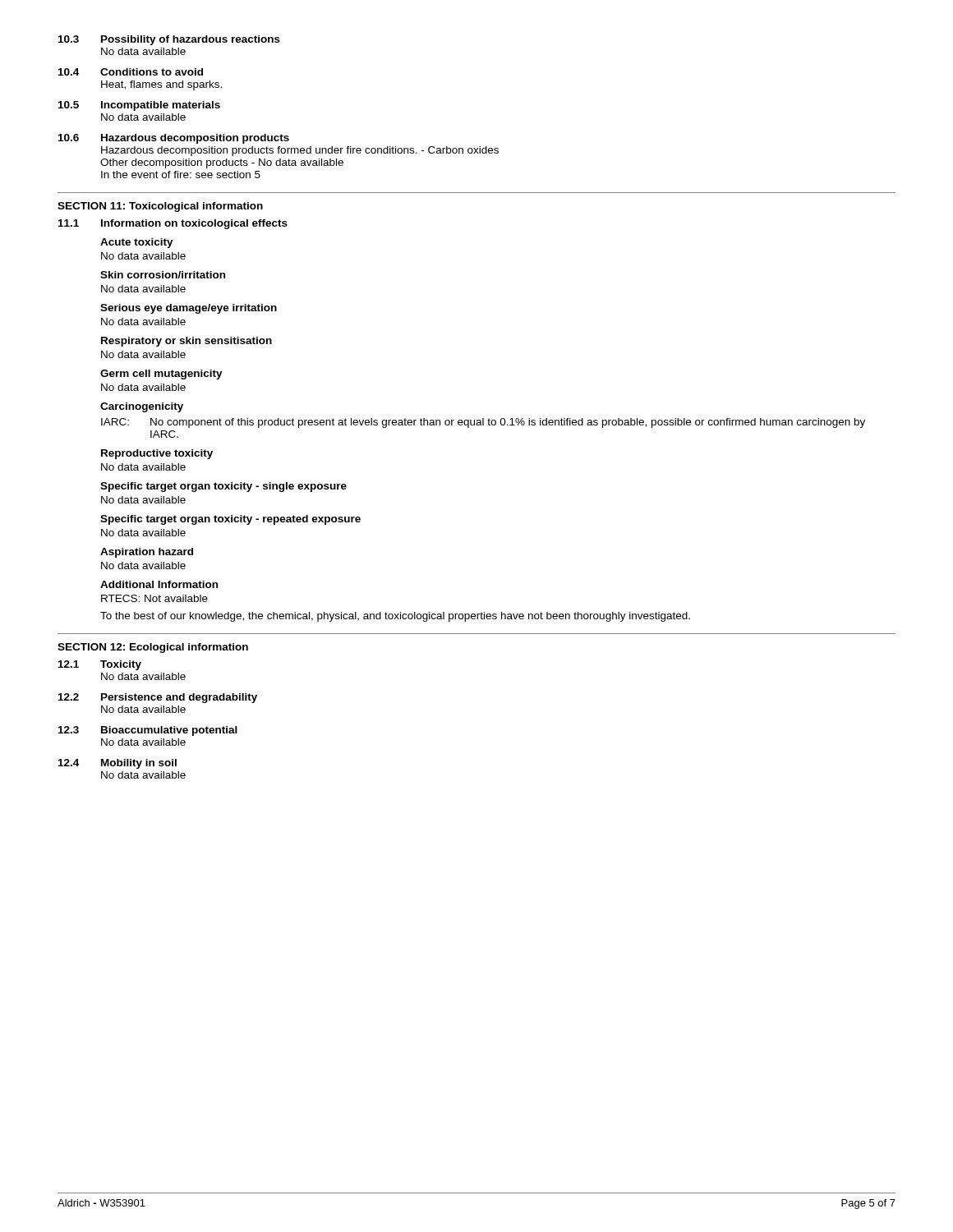Select the text block with the text "Aspiration hazard No"

point(147,553)
